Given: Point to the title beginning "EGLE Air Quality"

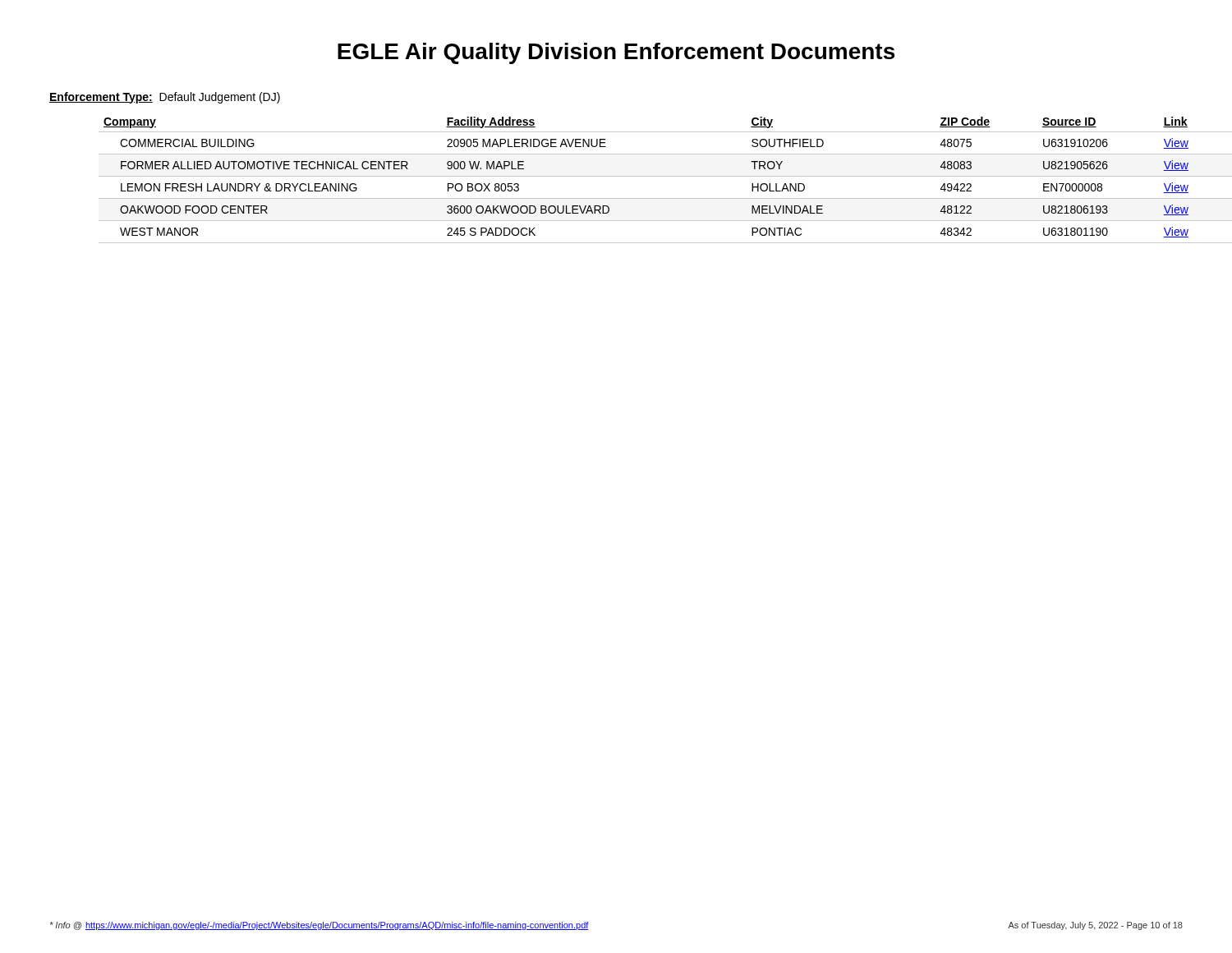Looking at the screenshot, I should point(616,52).
